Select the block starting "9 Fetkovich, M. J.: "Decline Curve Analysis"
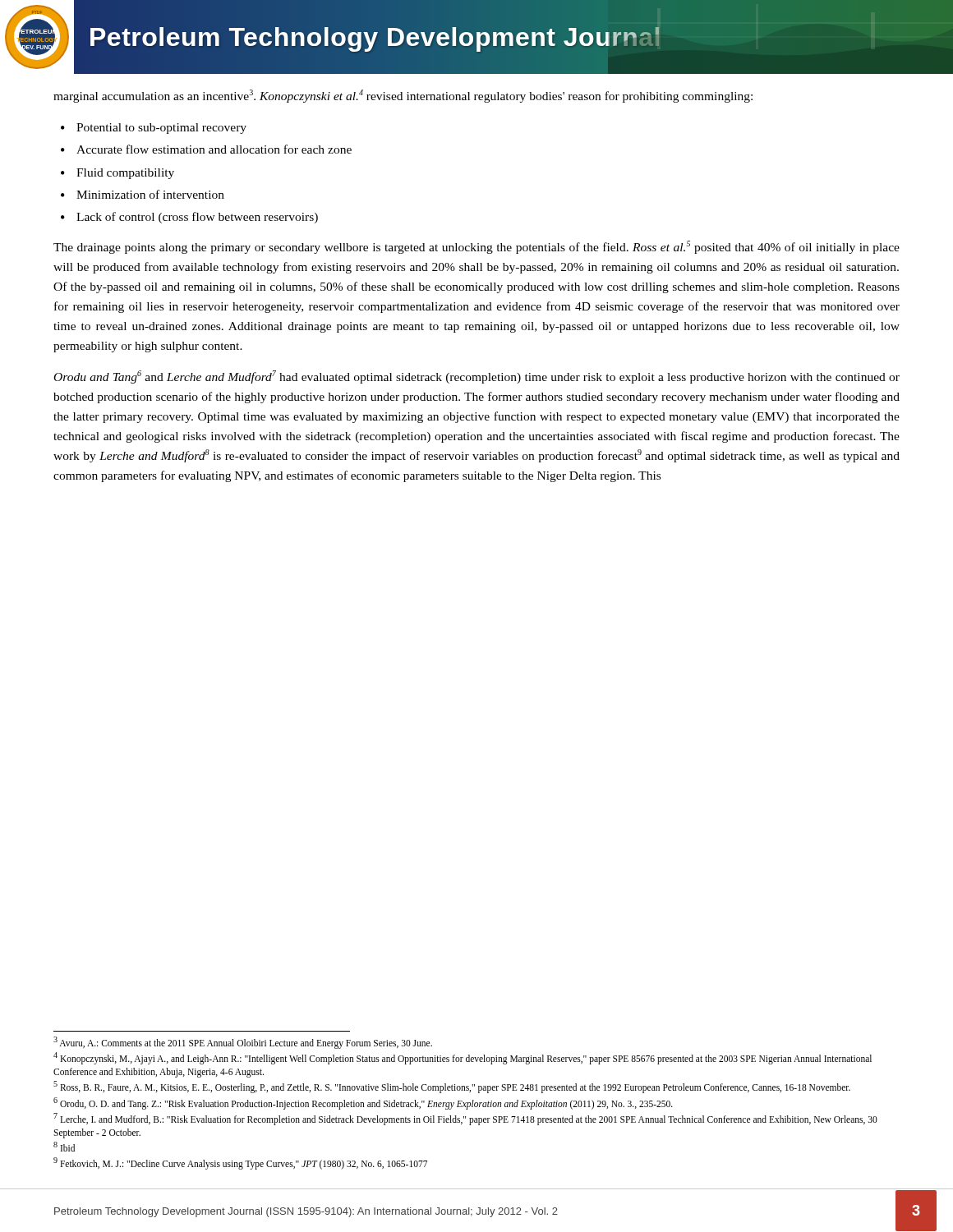The image size is (953, 1232). pyautogui.click(x=240, y=1163)
